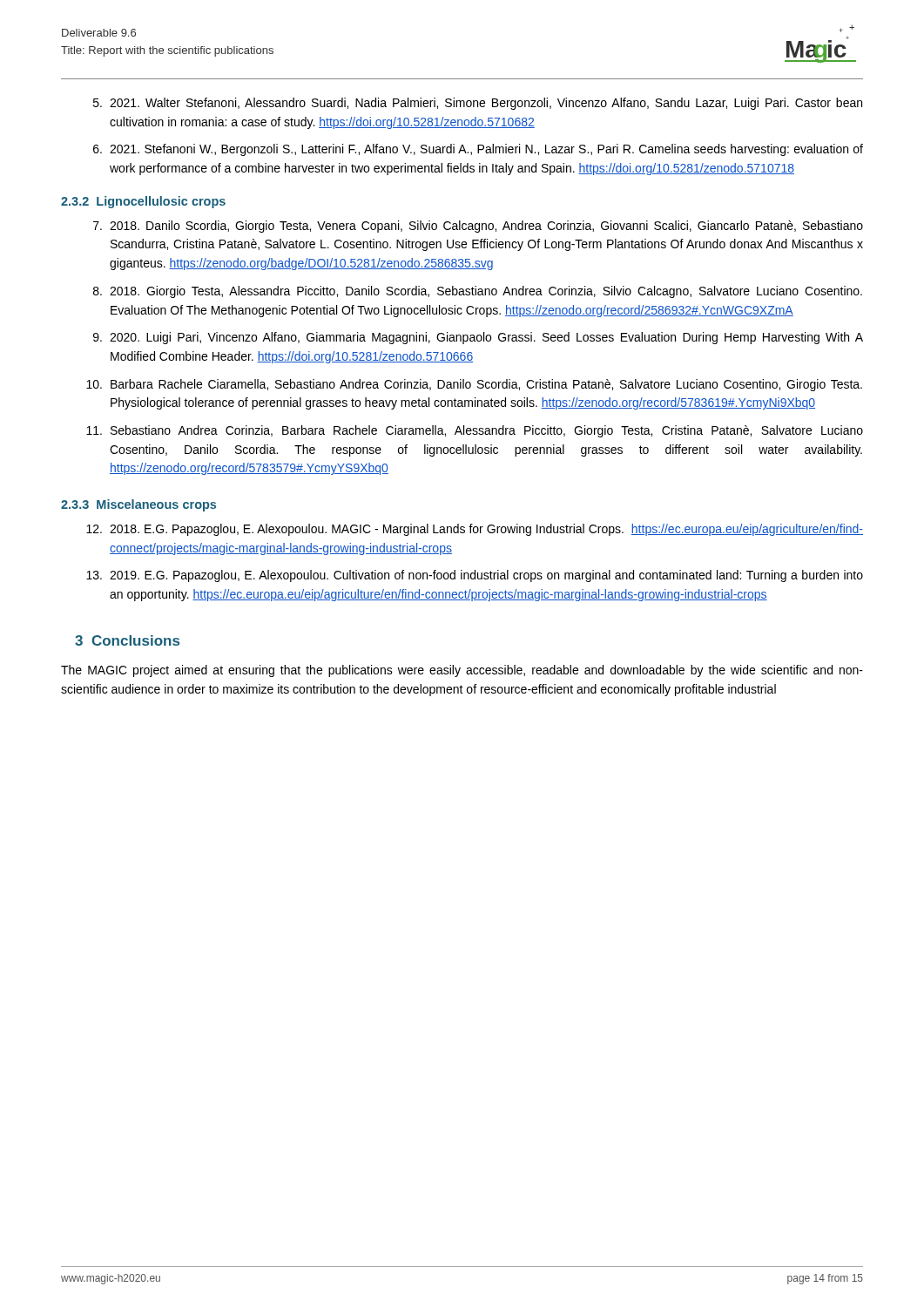The image size is (924, 1307).
Task: Locate the block of text that opens with "7. 2018. Danilo Scordia, Giorgio Testa, Venera"
Action: (462, 245)
